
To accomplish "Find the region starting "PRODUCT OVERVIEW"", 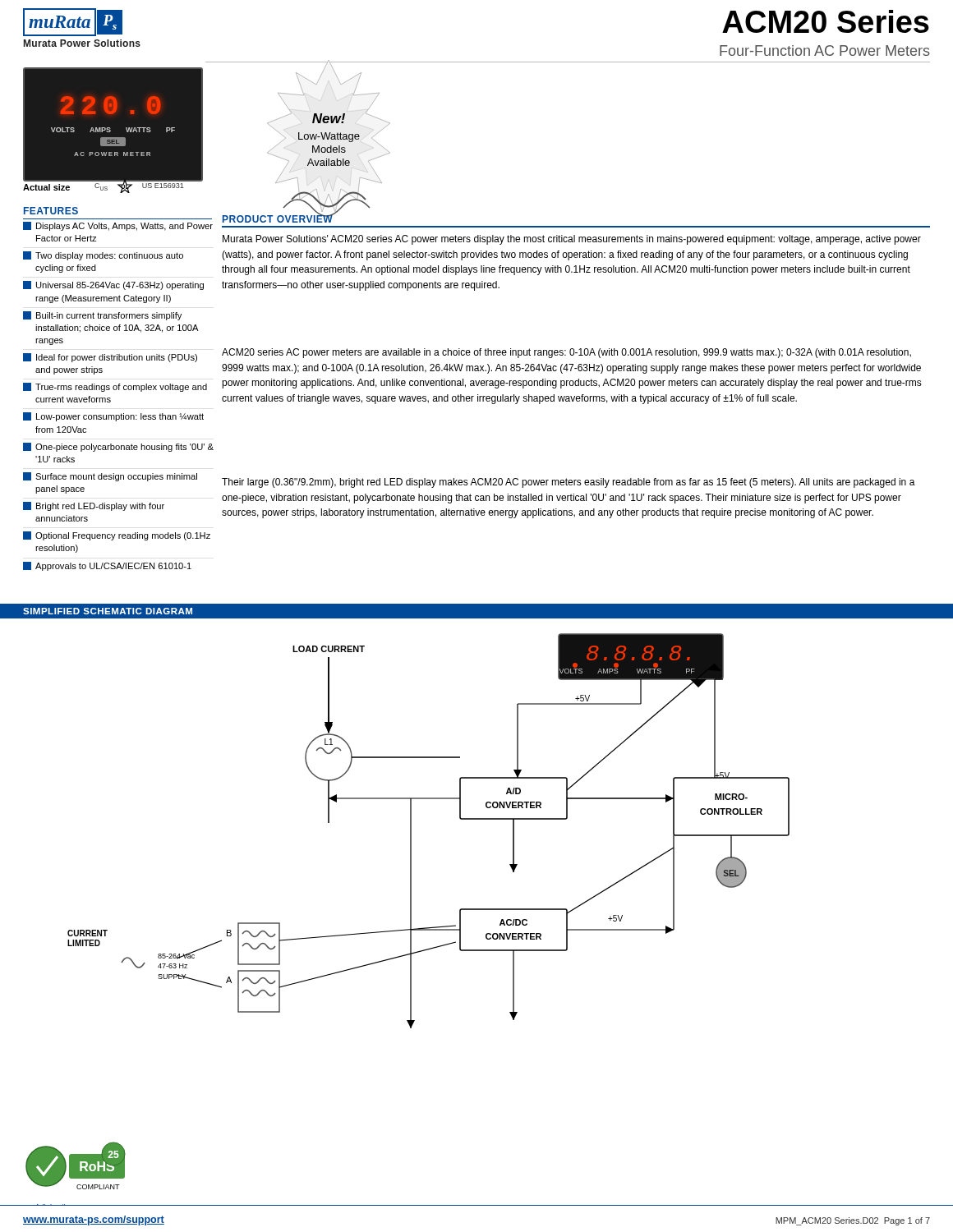I will pyautogui.click(x=277, y=219).
